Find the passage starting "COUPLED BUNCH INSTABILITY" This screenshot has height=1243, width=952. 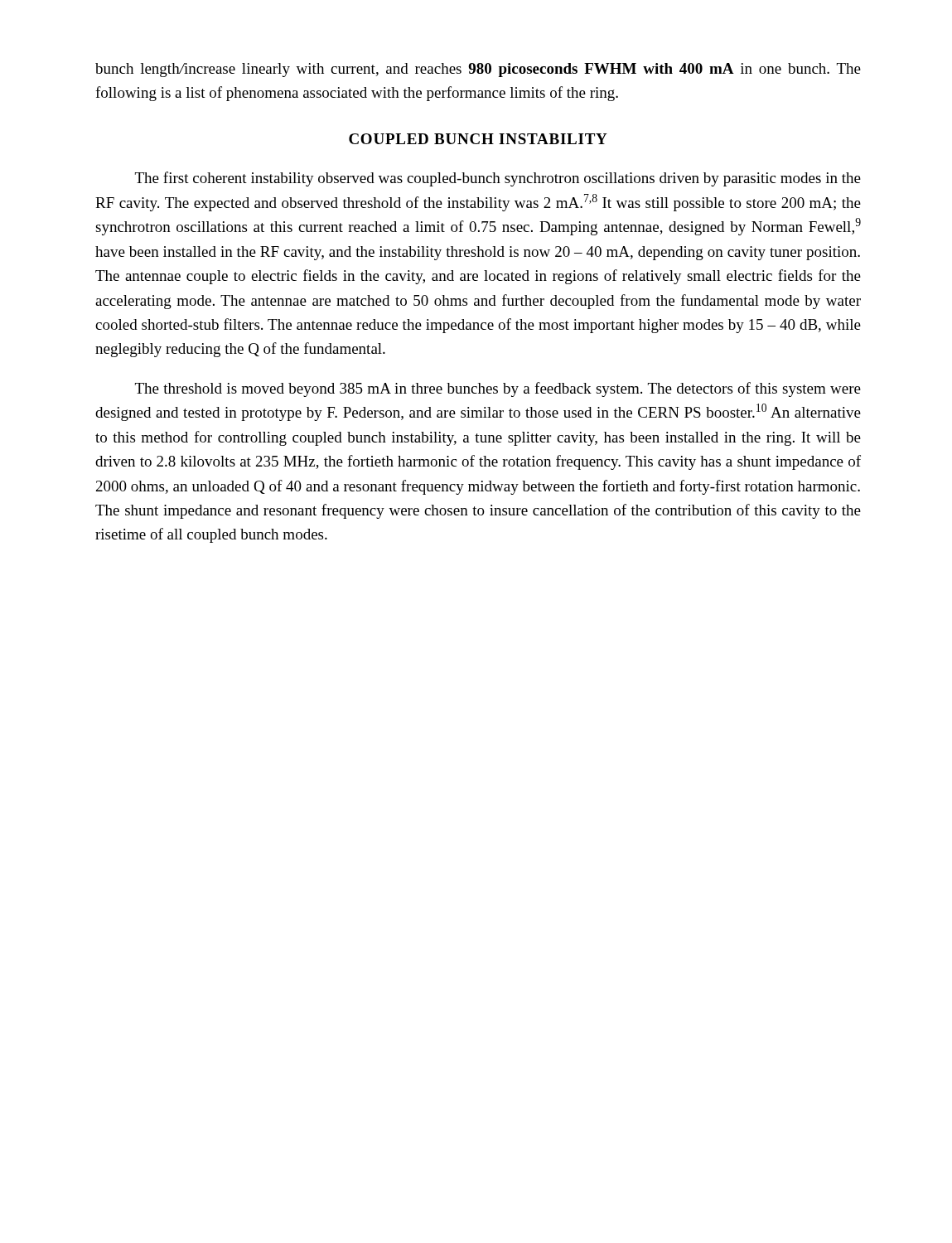coord(478,139)
